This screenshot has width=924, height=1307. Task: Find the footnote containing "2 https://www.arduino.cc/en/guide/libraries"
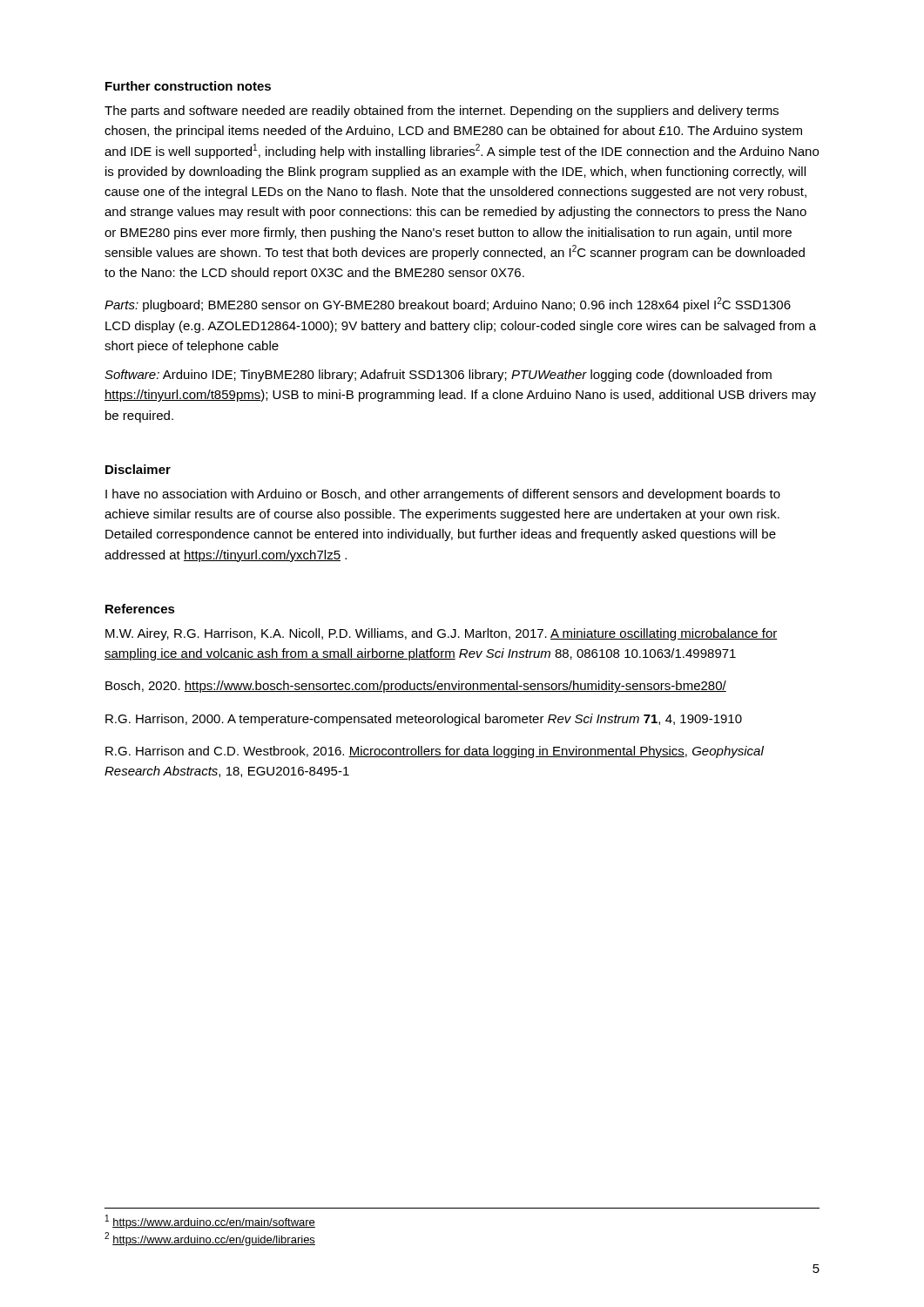tap(210, 1238)
